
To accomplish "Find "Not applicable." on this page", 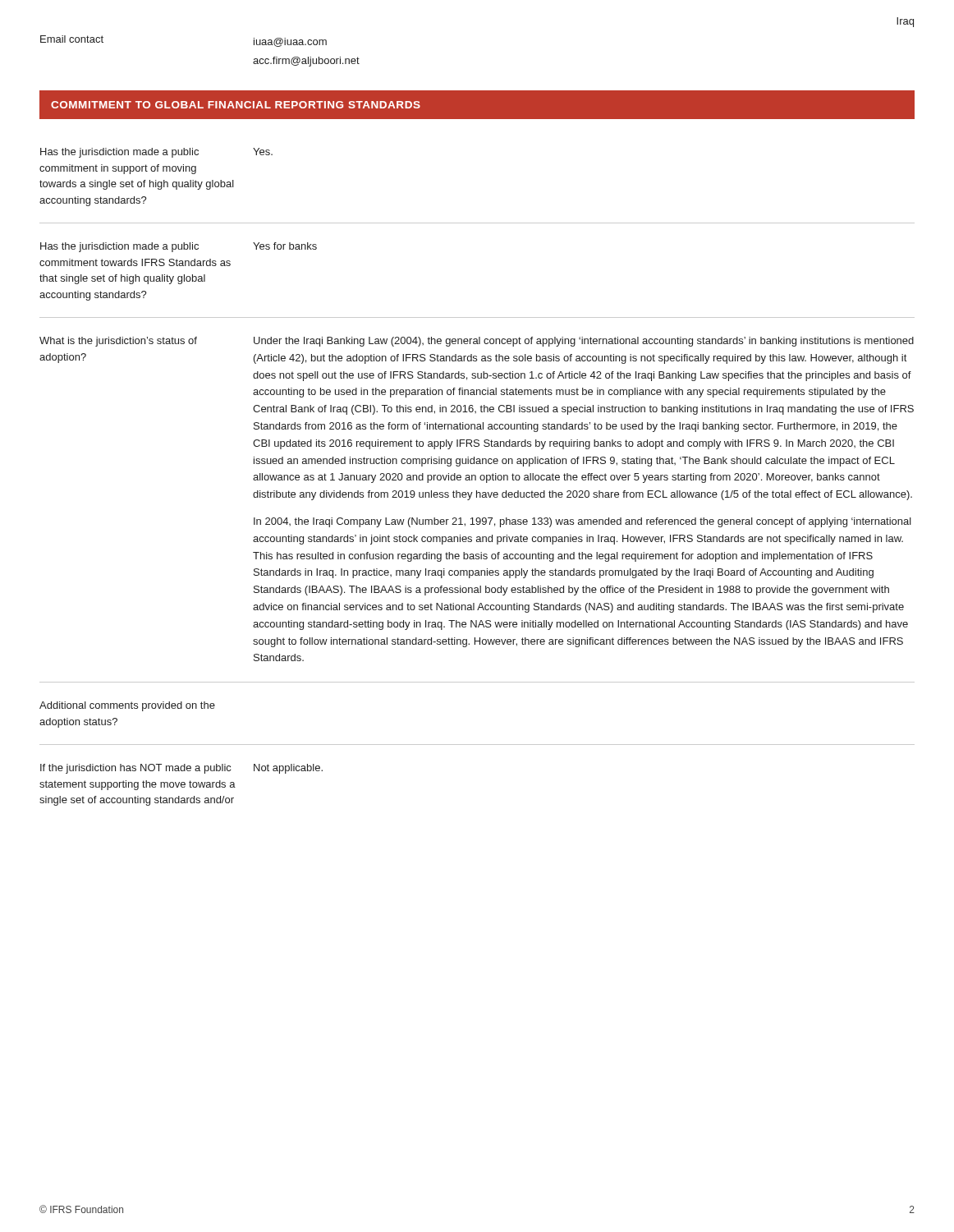I will tap(288, 768).
